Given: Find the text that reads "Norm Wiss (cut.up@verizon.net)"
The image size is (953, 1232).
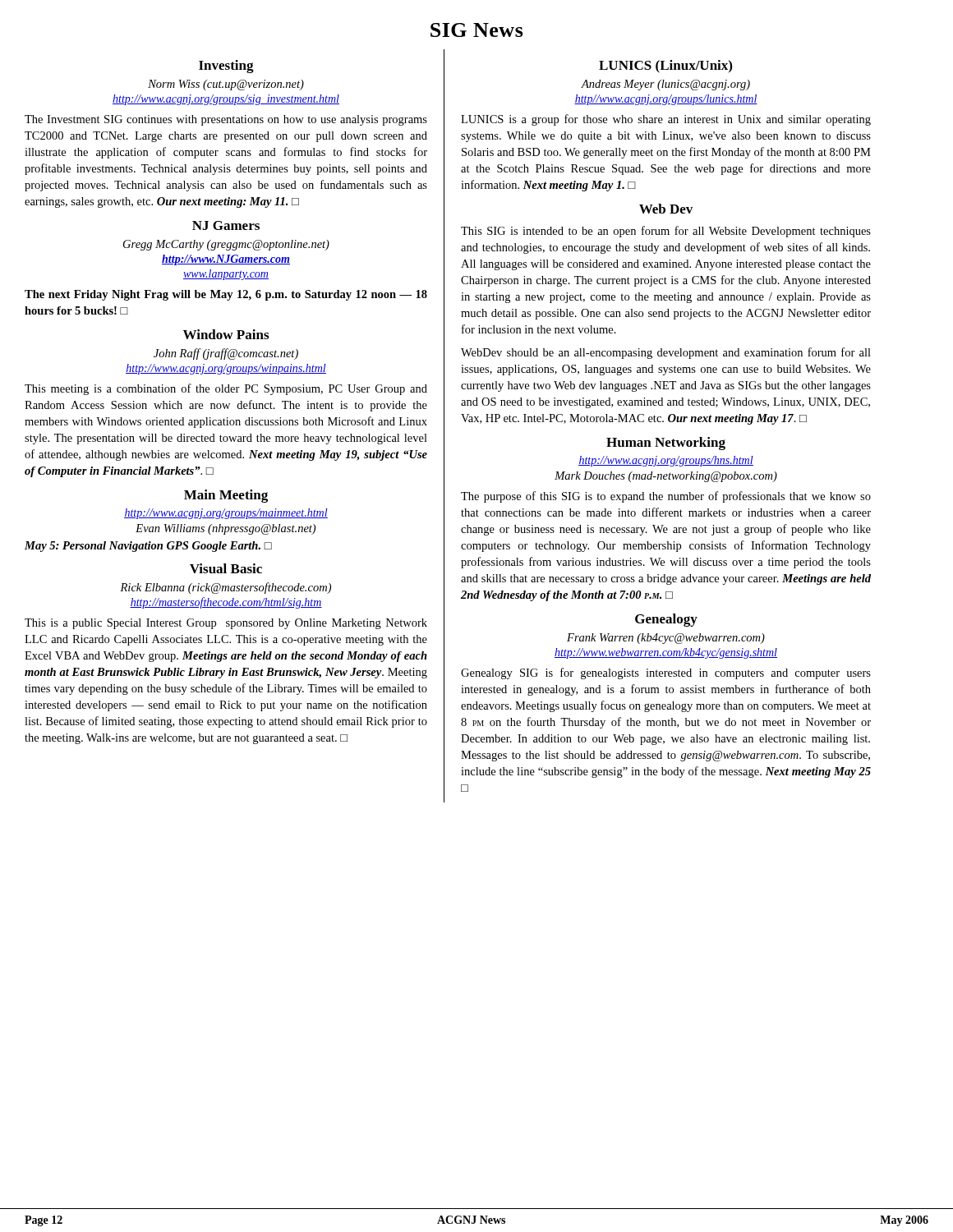Looking at the screenshot, I should (226, 84).
